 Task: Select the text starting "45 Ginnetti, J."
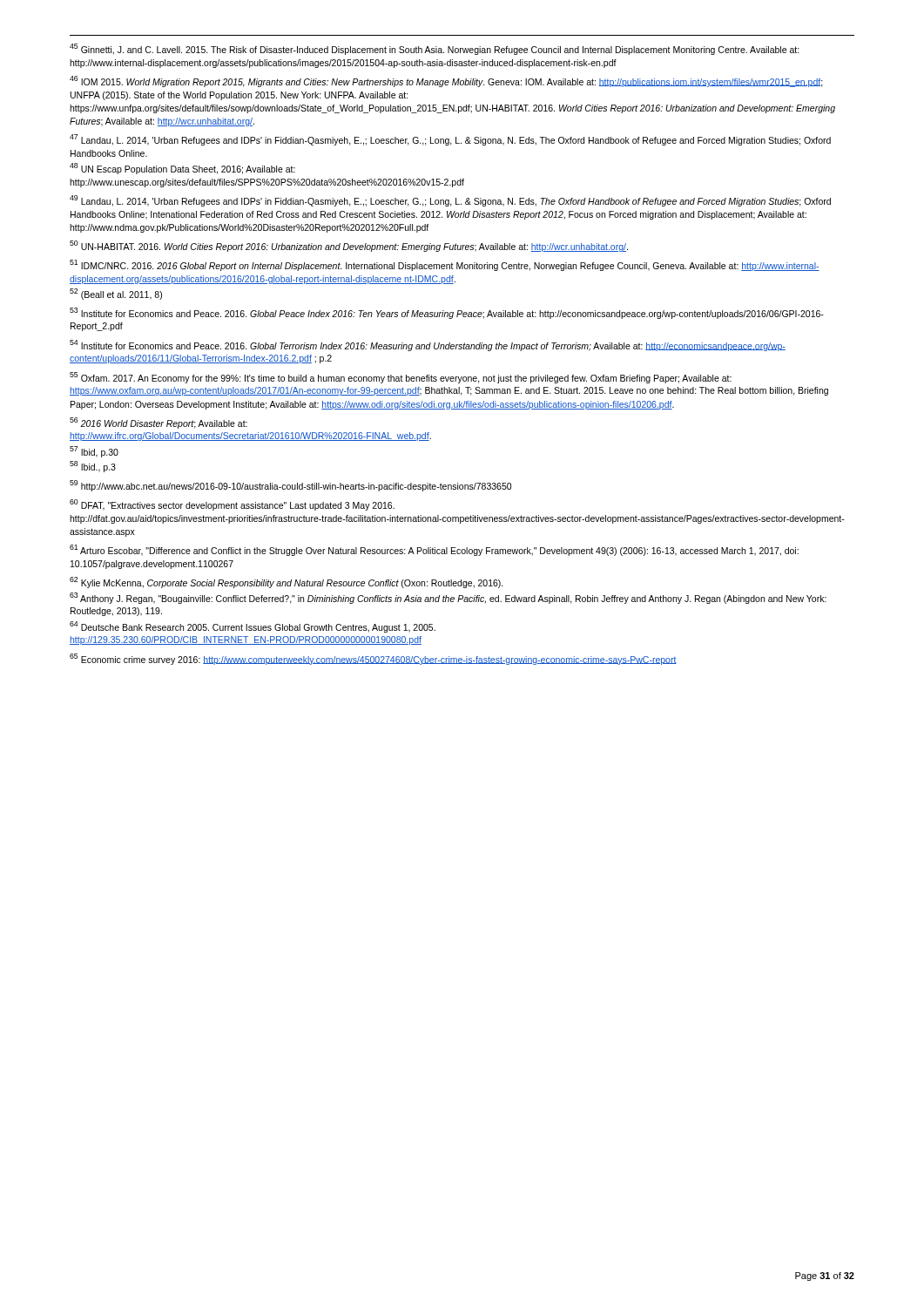tap(435, 55)
